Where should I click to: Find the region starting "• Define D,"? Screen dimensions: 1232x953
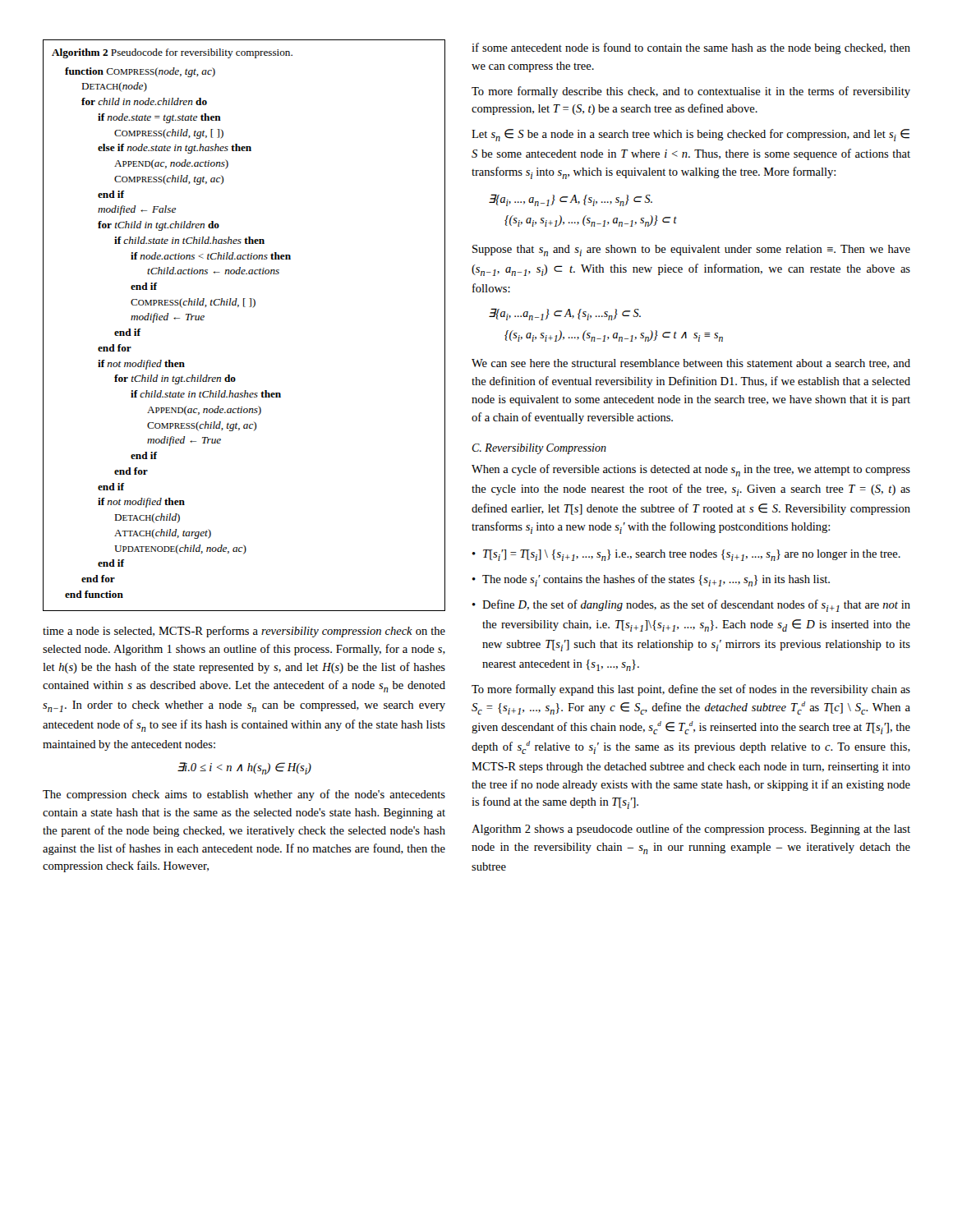click(x=691, y=636)
